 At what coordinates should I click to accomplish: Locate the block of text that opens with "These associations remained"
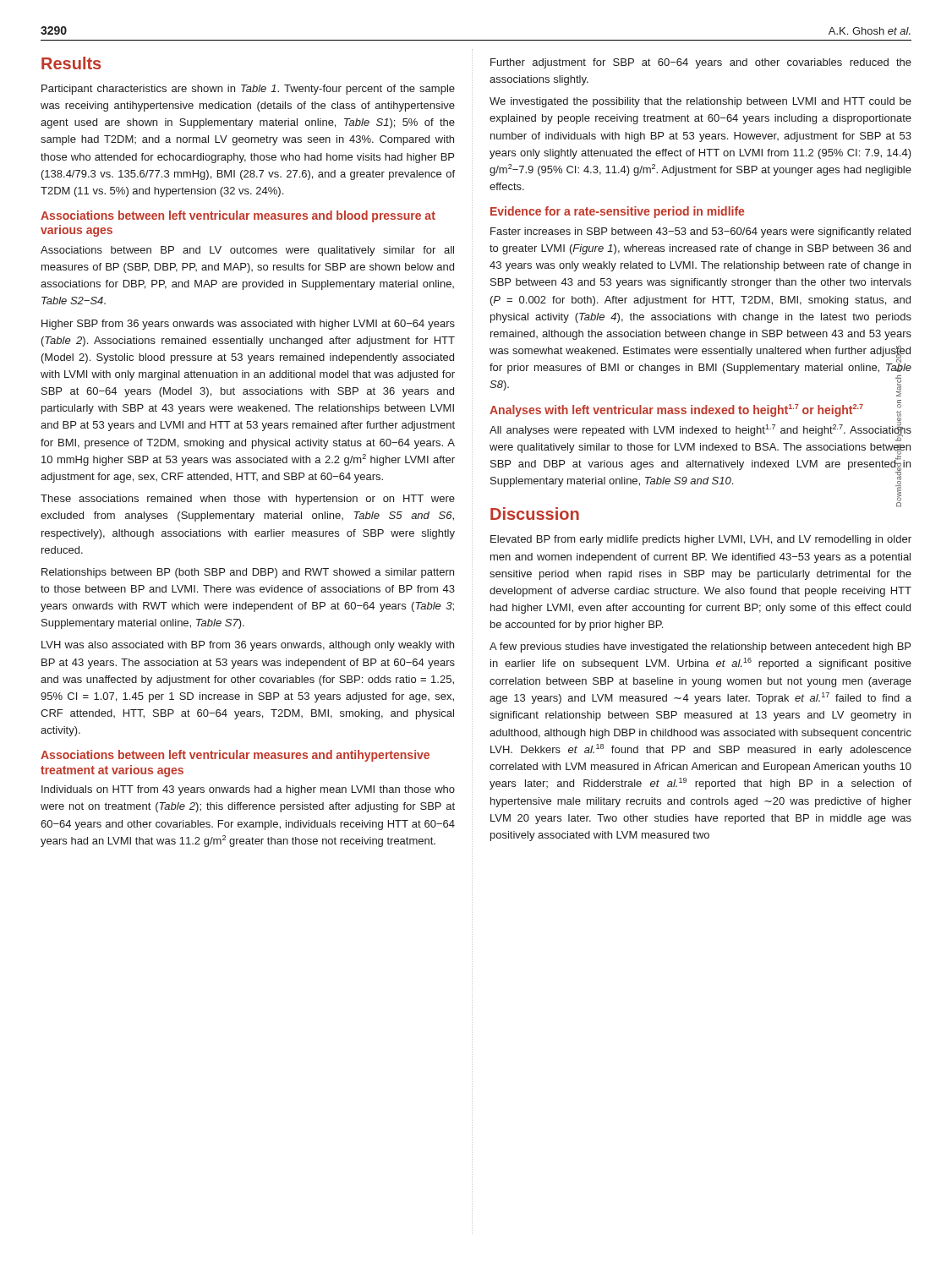[x=248, y=524]
